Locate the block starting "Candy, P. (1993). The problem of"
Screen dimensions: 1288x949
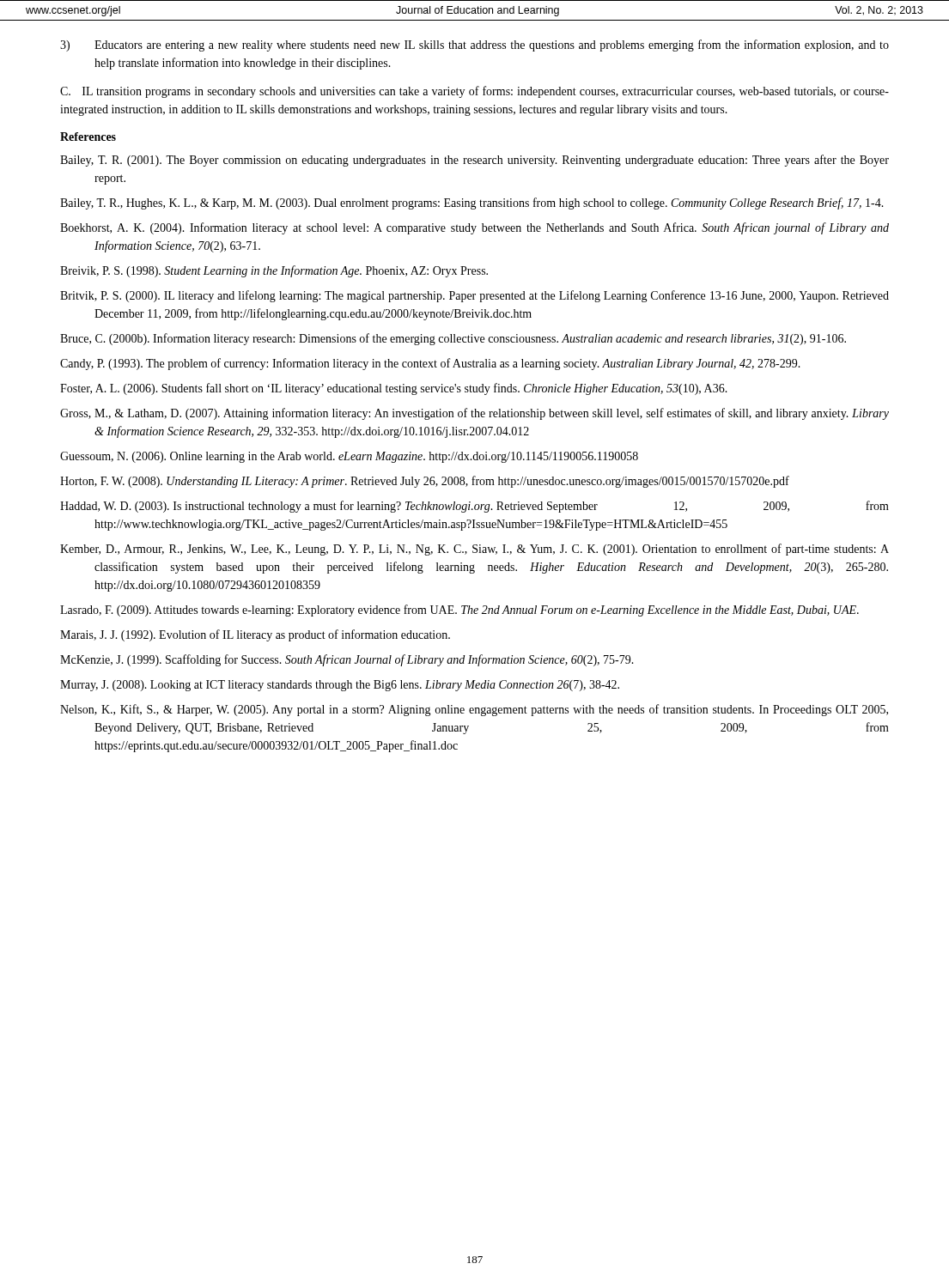[x=430, y=364]
